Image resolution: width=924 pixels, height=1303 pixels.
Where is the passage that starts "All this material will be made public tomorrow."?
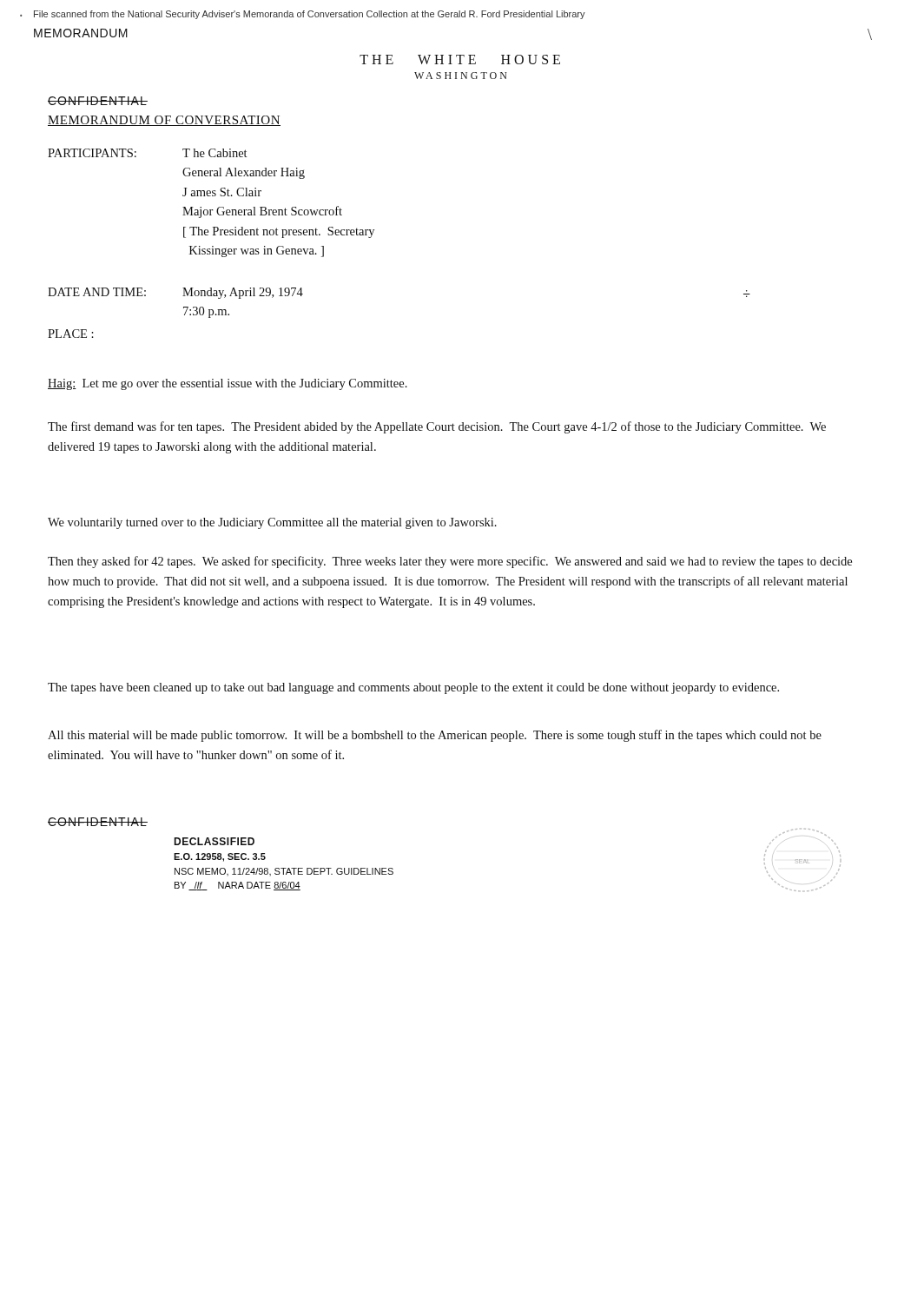point(435,745)
